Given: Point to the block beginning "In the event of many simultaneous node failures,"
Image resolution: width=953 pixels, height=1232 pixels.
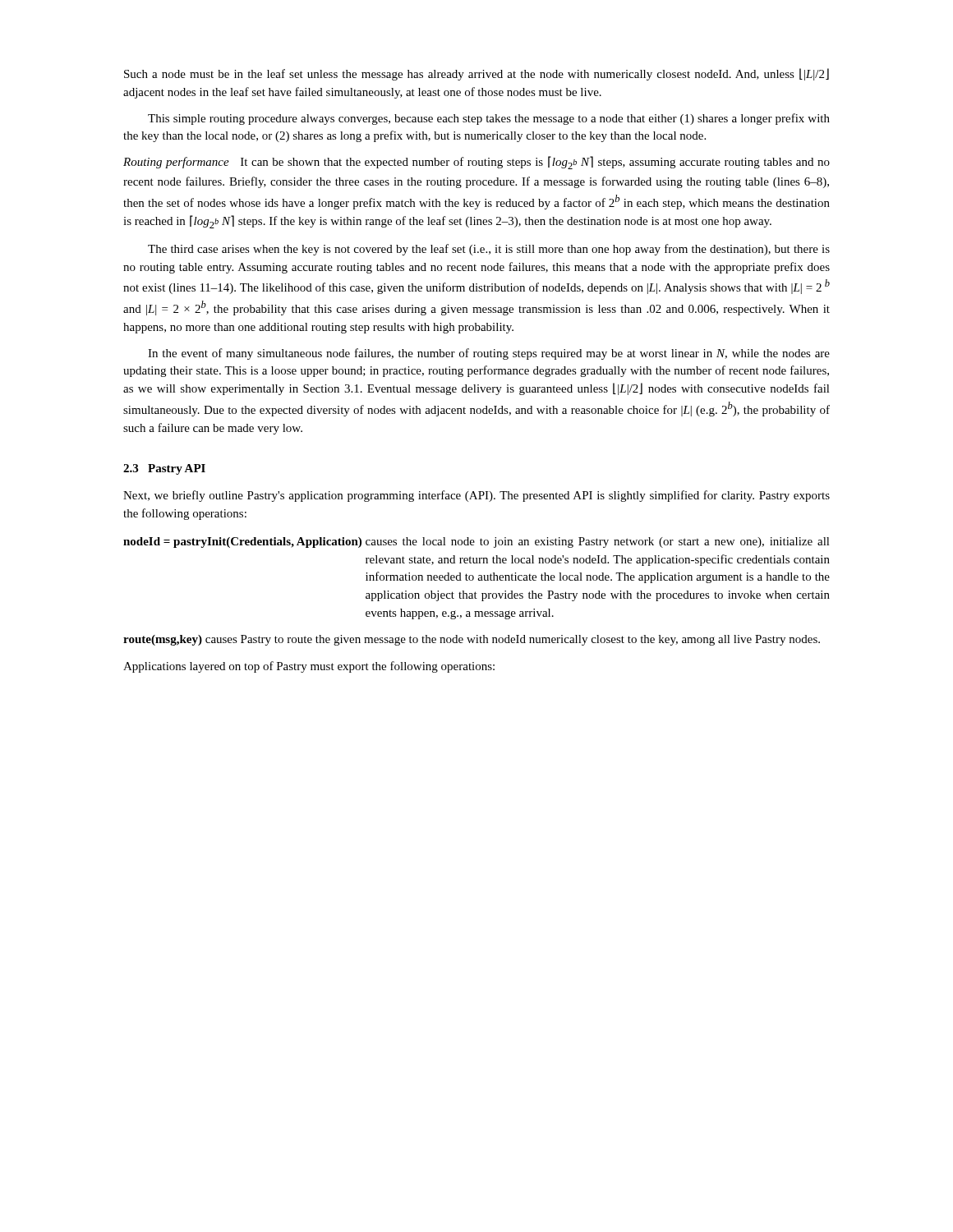Looking at the screenshot, I should tap(476, 391).
